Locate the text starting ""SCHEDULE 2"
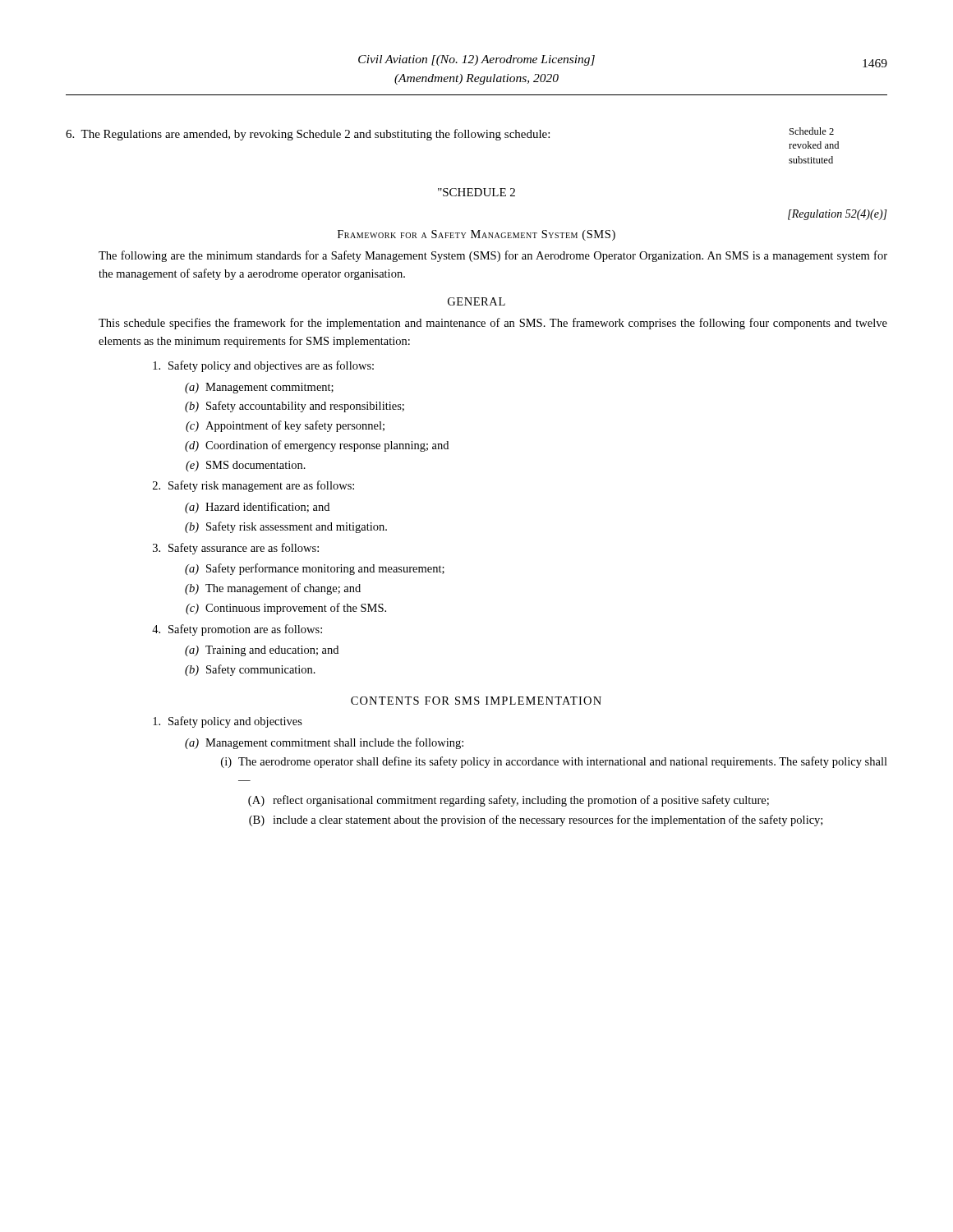This screenshot has width=953, height=1232. click(x=476, y=192)
